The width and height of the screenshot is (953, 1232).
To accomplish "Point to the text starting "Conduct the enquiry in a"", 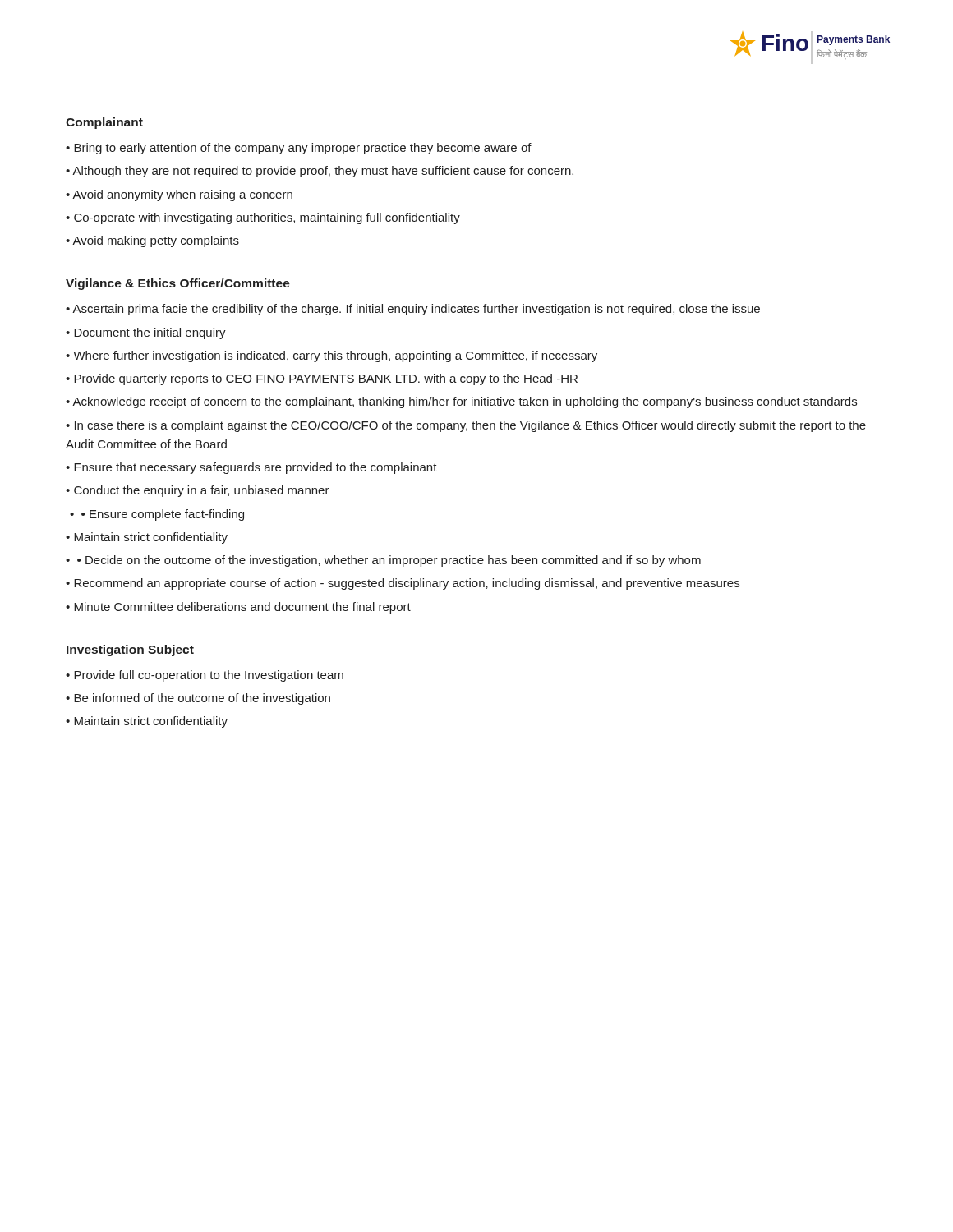I will click(x=201, y=490).
